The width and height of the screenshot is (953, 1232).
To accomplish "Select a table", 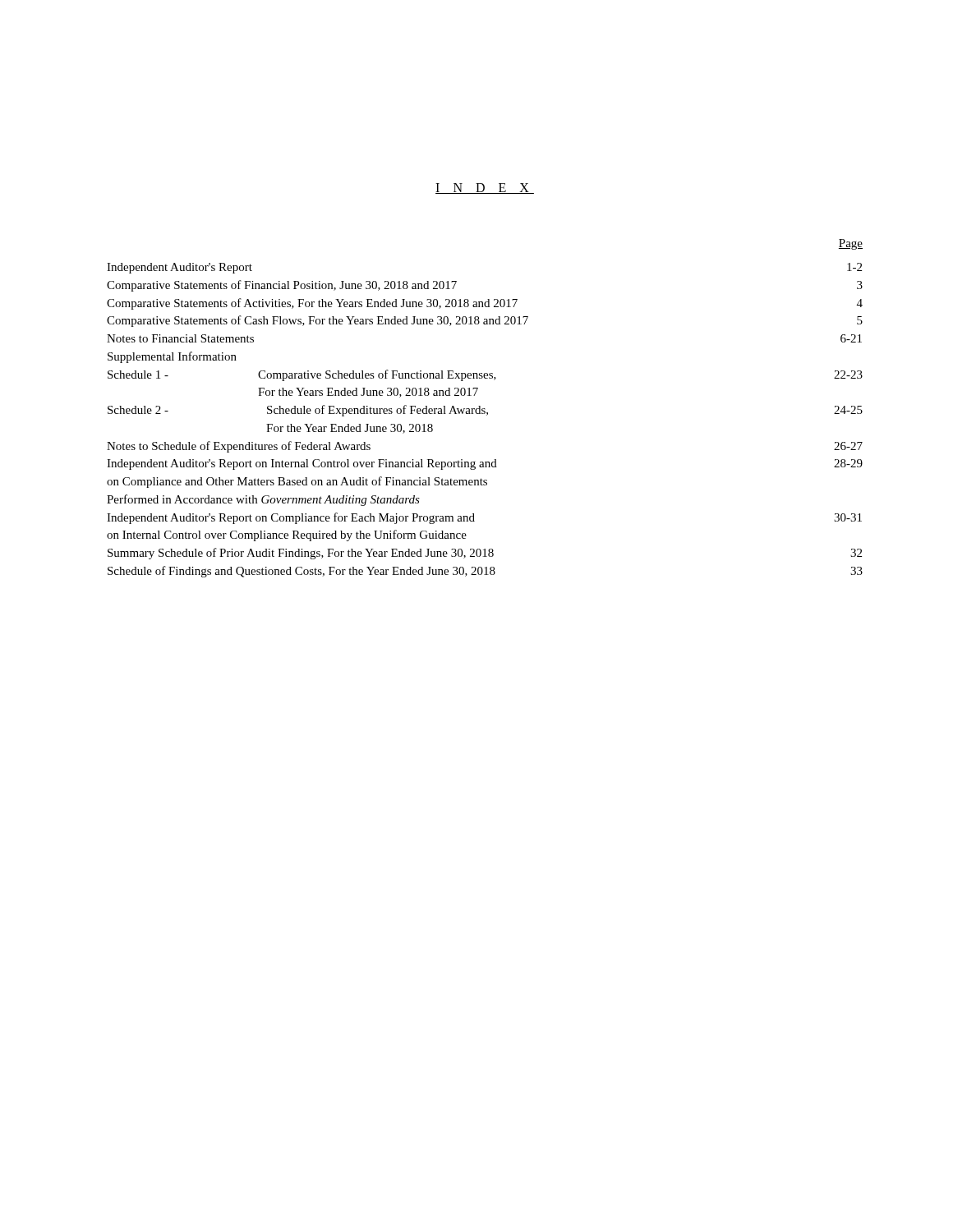I will point(485,408).
